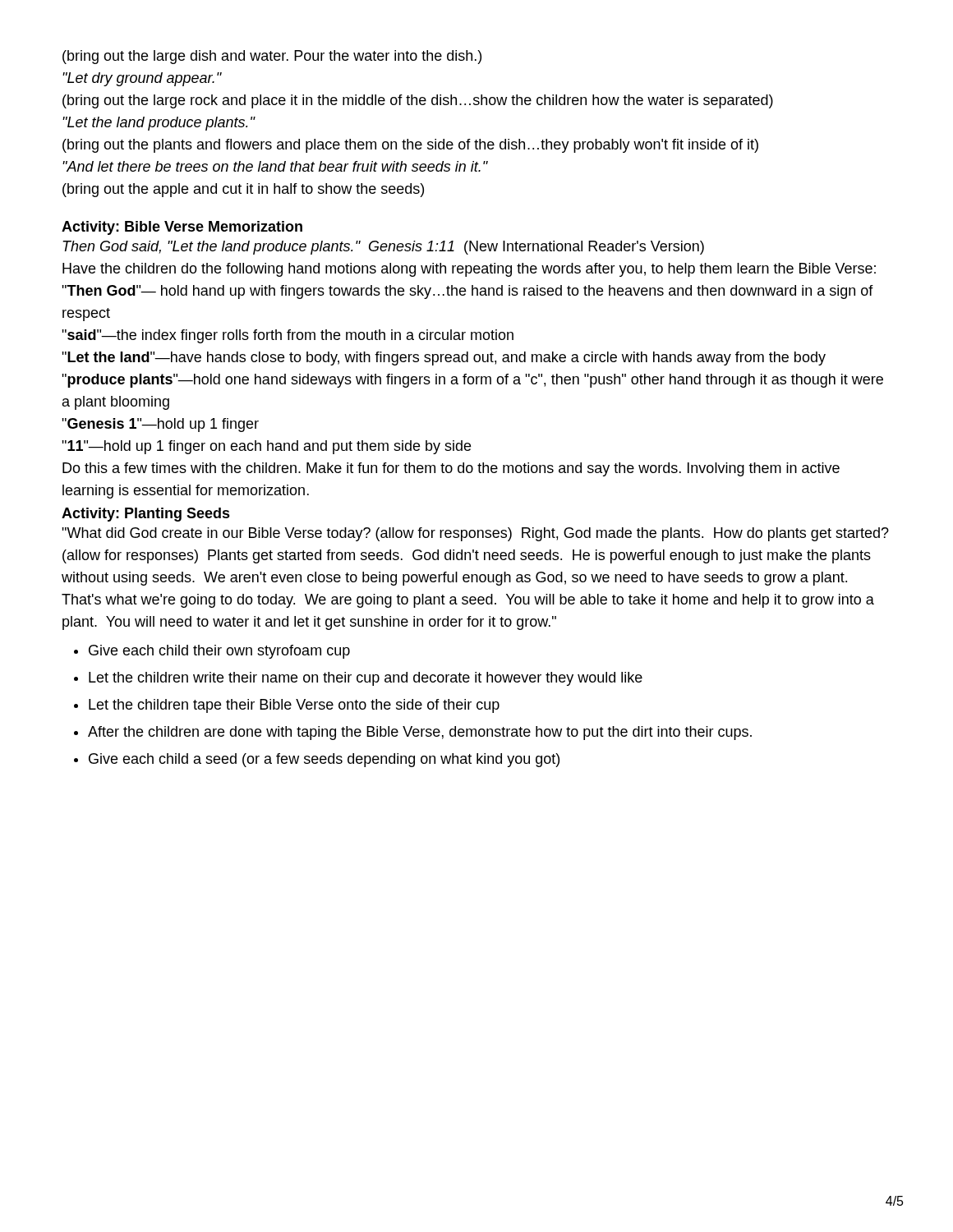Locate the list item that says "Give each child a seed (or a few"
Screen dimensions: 1232x953
324,759
